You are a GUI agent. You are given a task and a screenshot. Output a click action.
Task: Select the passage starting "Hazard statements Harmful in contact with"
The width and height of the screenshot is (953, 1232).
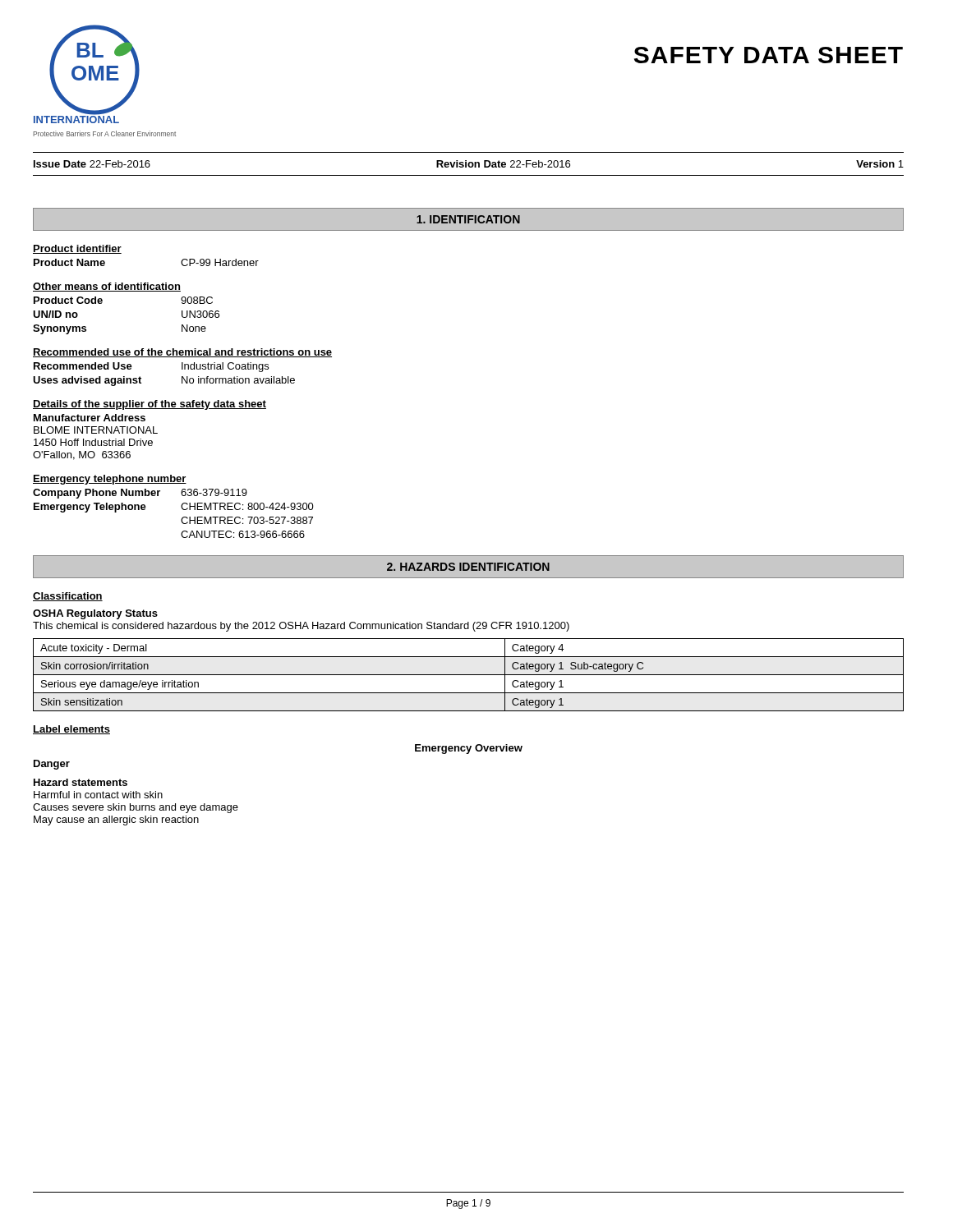(x=136, y=801)
